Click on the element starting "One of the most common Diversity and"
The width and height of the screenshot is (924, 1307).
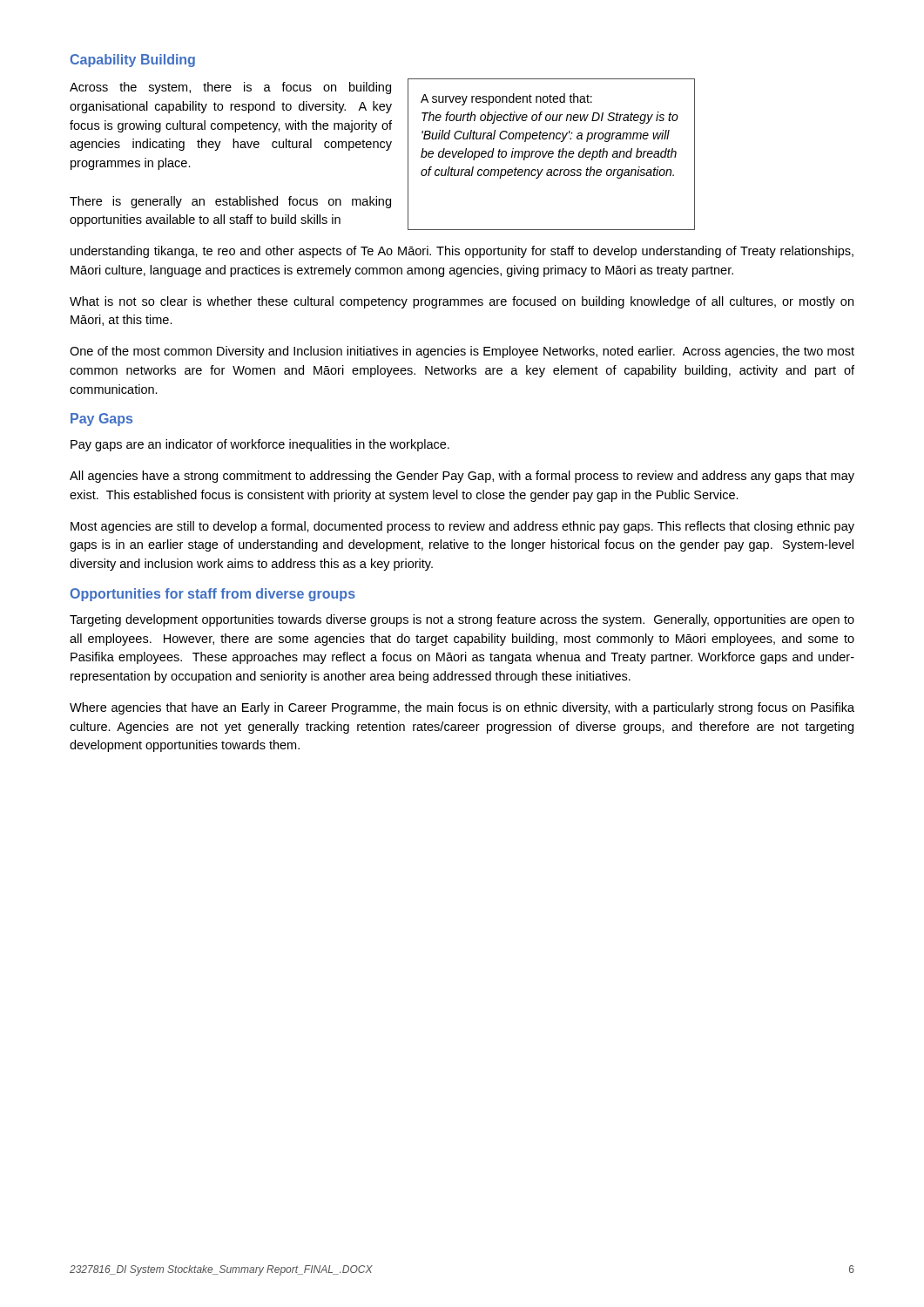[x=462, y=370]
